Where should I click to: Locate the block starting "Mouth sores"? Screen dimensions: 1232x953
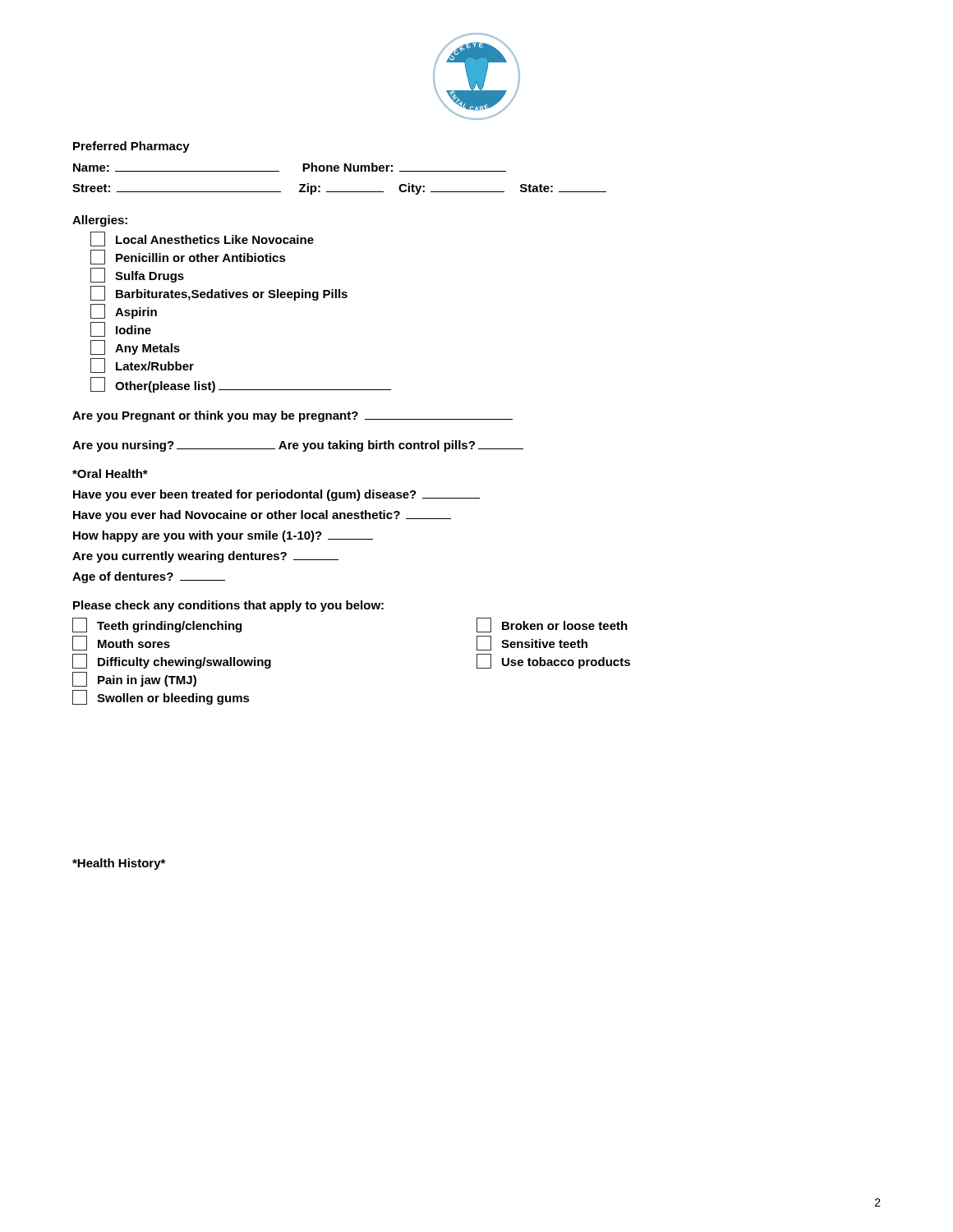(x=121, y=643)
